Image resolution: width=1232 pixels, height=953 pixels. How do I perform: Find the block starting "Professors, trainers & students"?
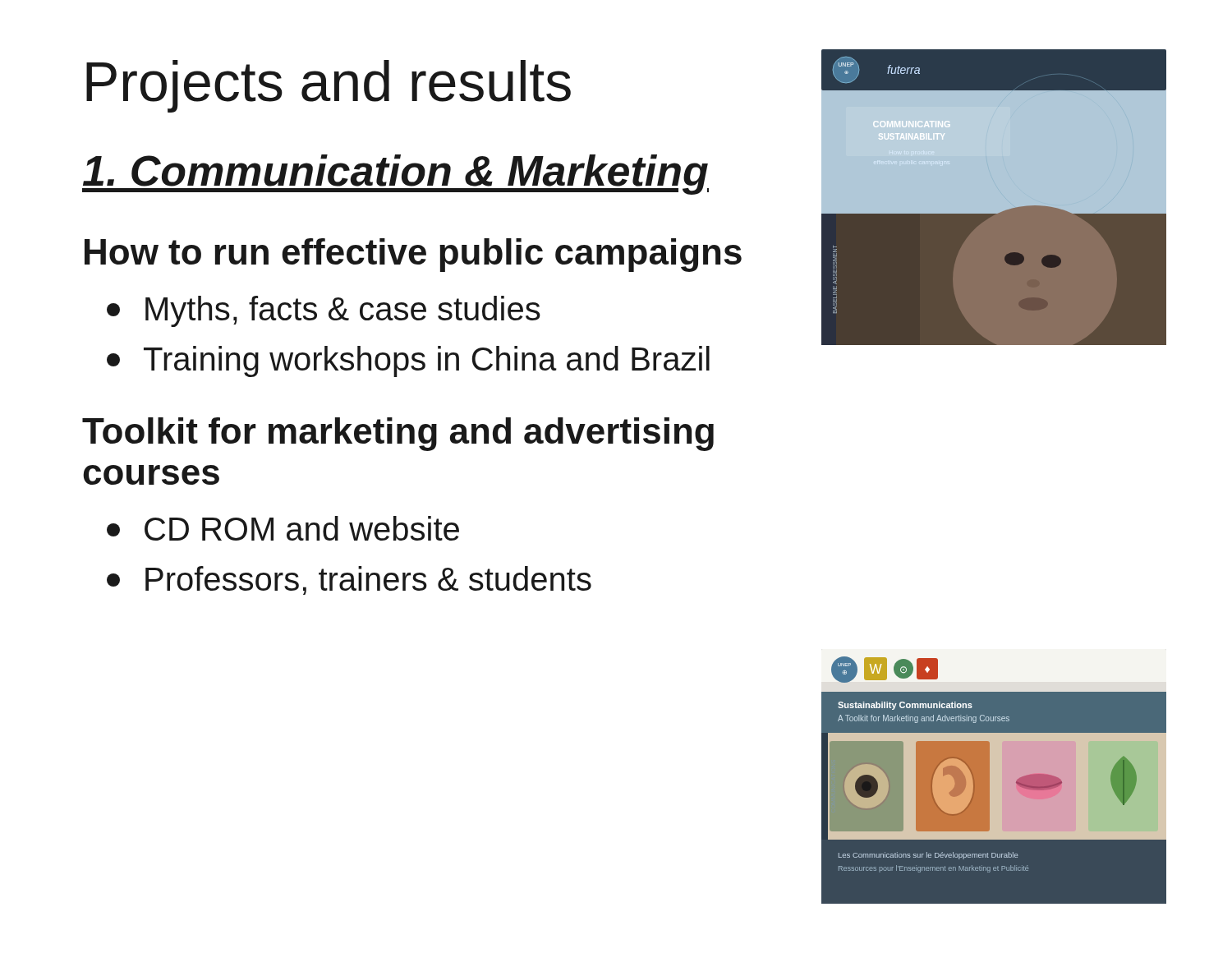(x=349, y=579)
